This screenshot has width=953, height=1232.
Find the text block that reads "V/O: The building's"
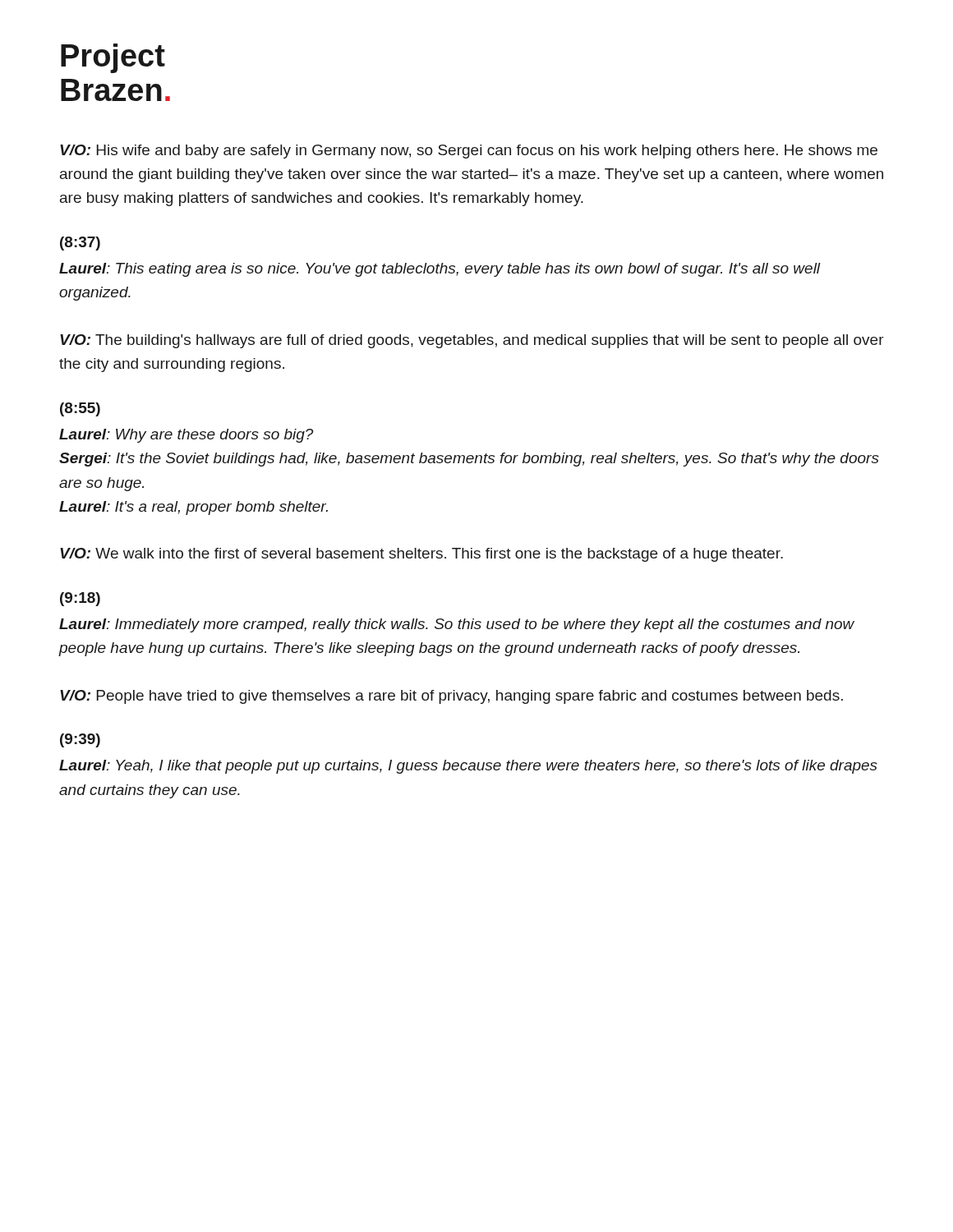click(x=471, y=351)
